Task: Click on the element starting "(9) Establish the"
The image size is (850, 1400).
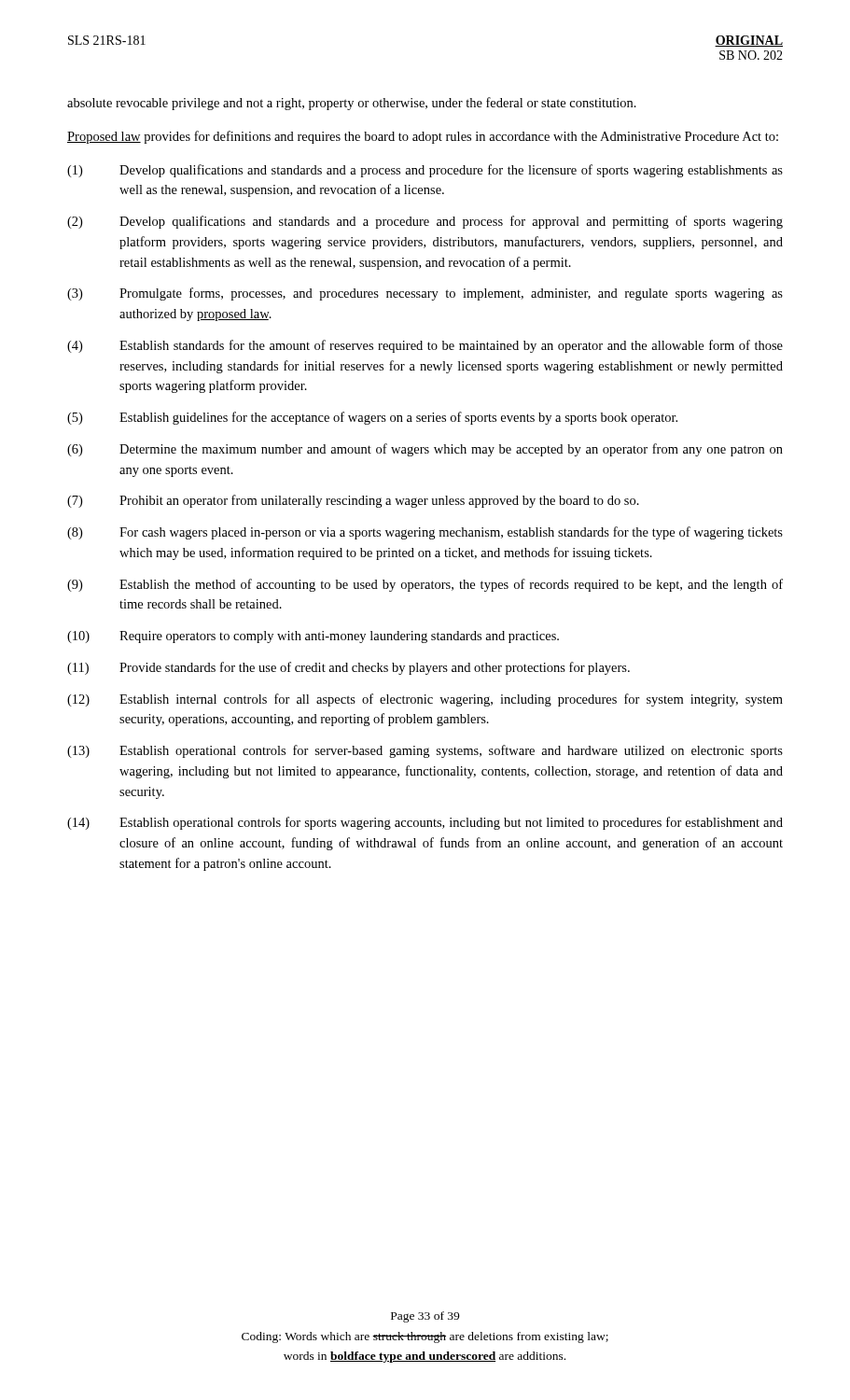Action: click(425, 595)
